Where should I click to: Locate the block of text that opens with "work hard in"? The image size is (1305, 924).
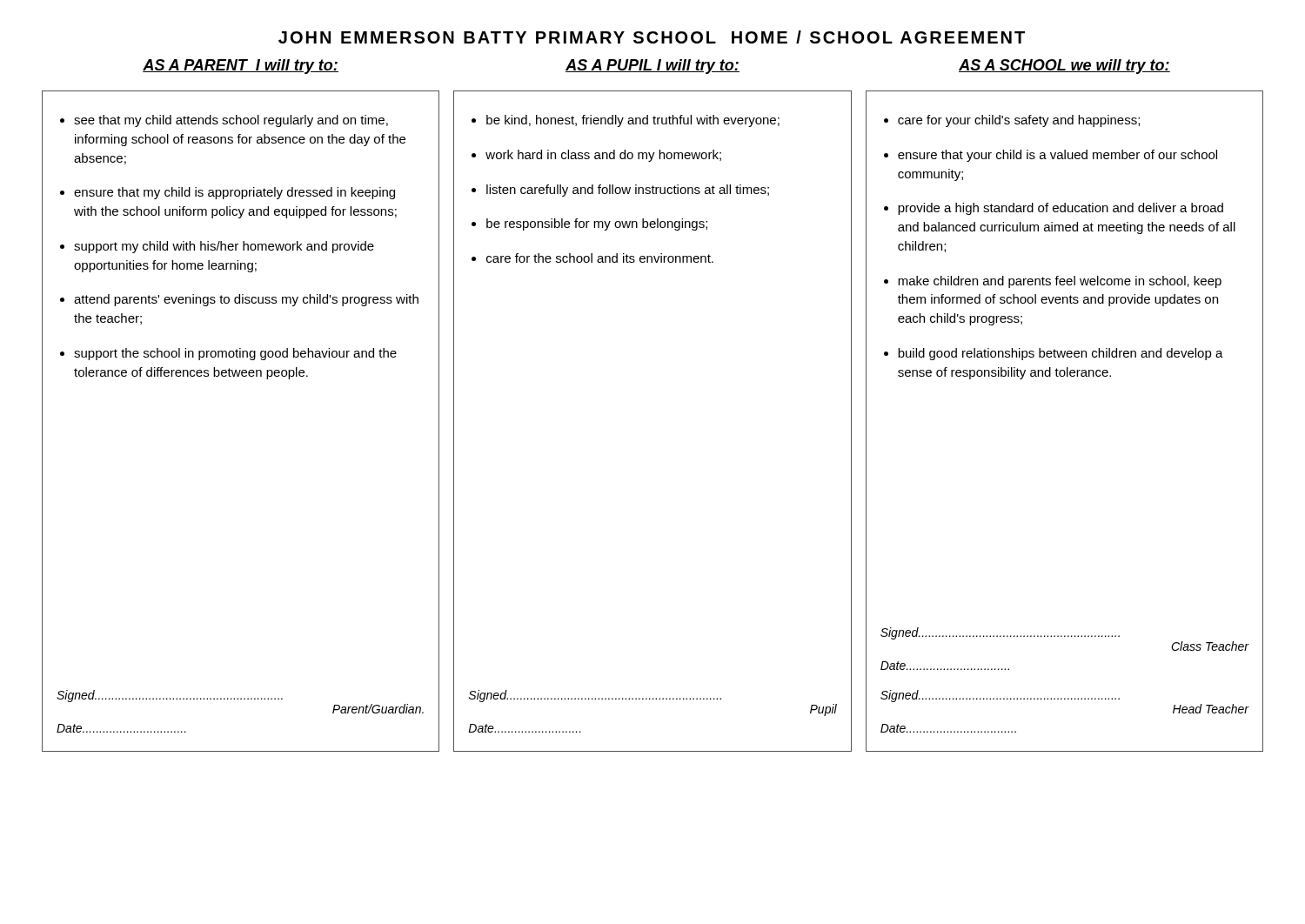[x=604, y=154]
